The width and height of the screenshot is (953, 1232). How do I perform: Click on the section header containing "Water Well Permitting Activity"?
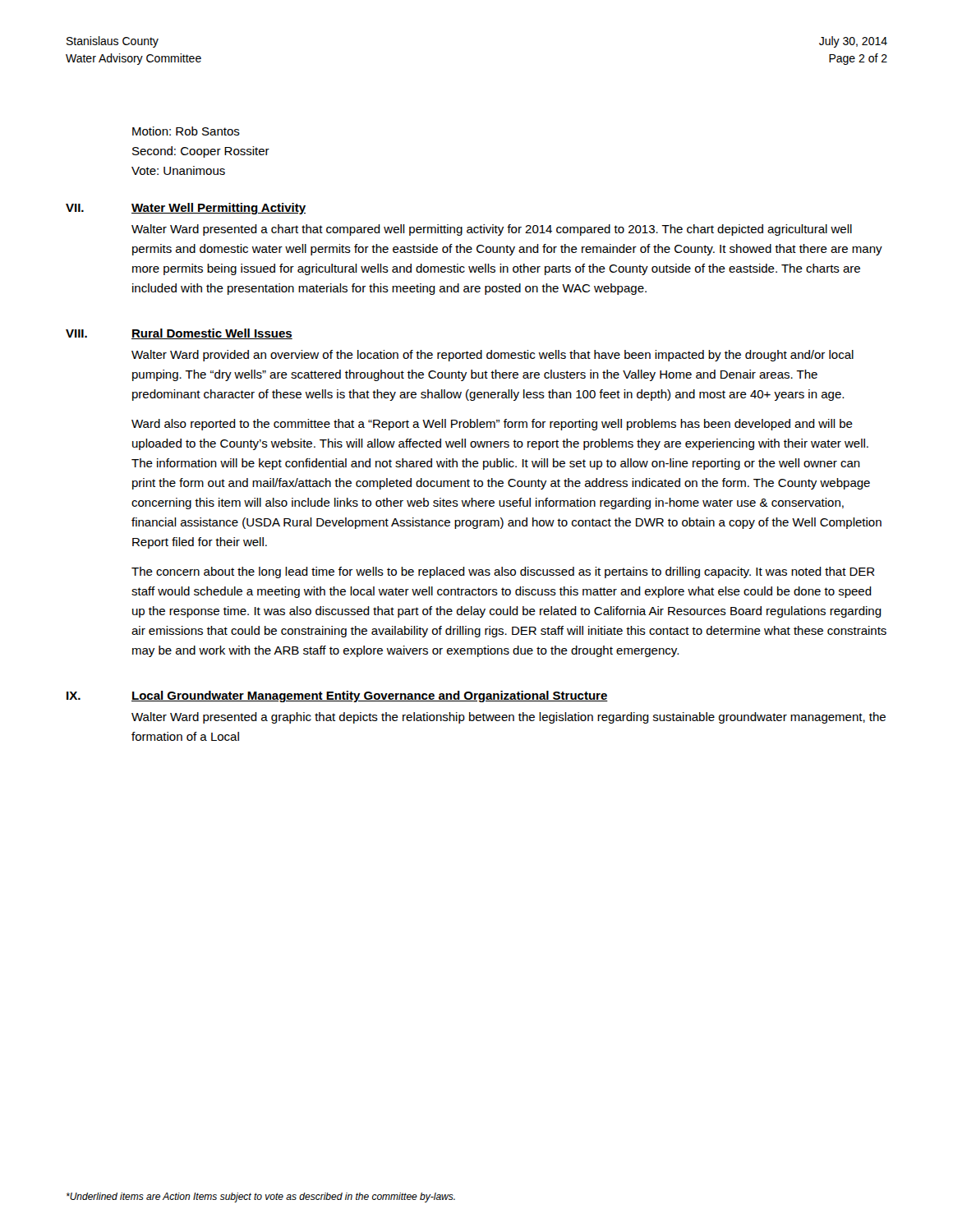pyautogui.click(x=219, y=207)
